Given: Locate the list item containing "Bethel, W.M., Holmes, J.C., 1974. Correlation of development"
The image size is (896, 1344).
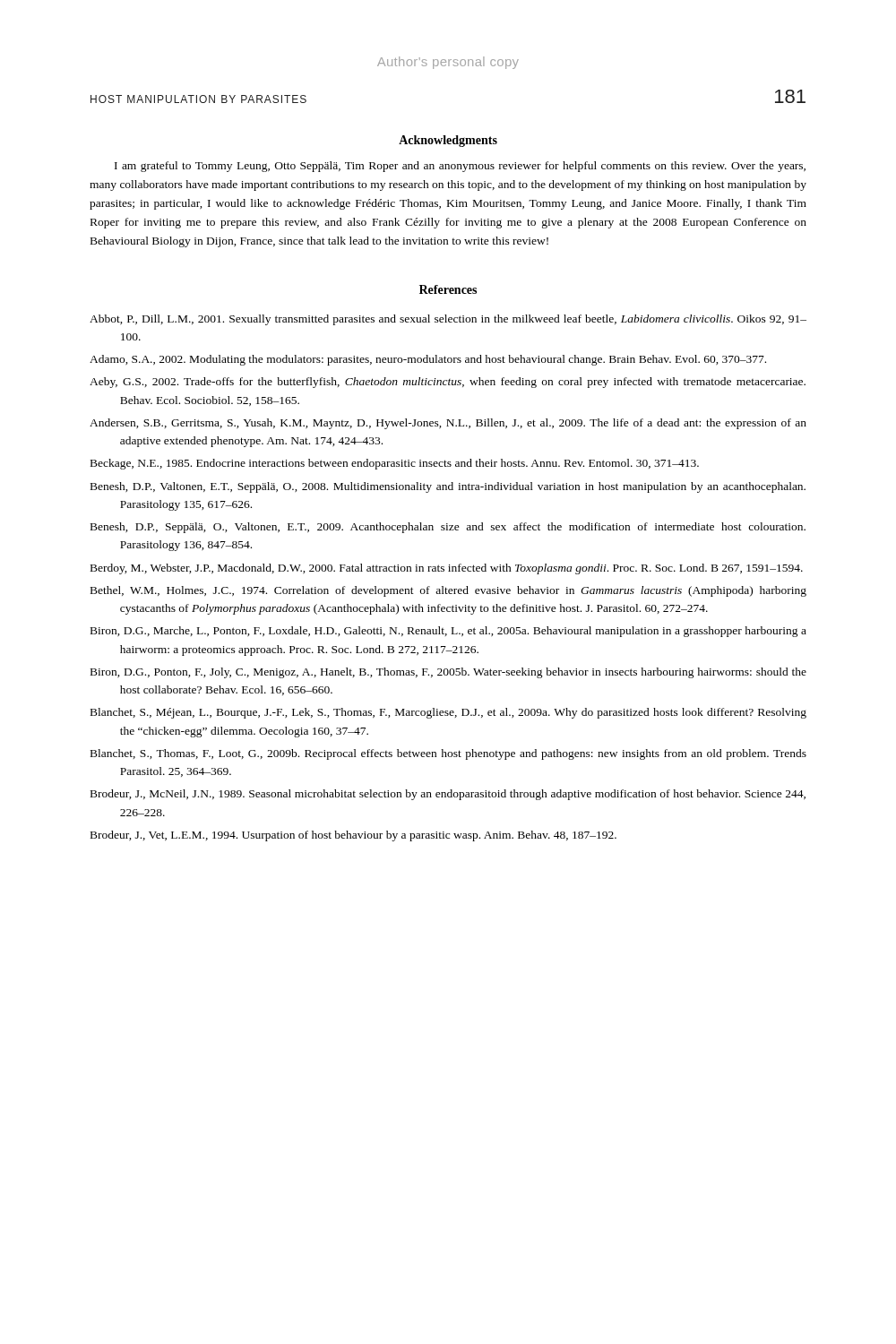Looking at the screenshot, I should (x=448, y=599).
